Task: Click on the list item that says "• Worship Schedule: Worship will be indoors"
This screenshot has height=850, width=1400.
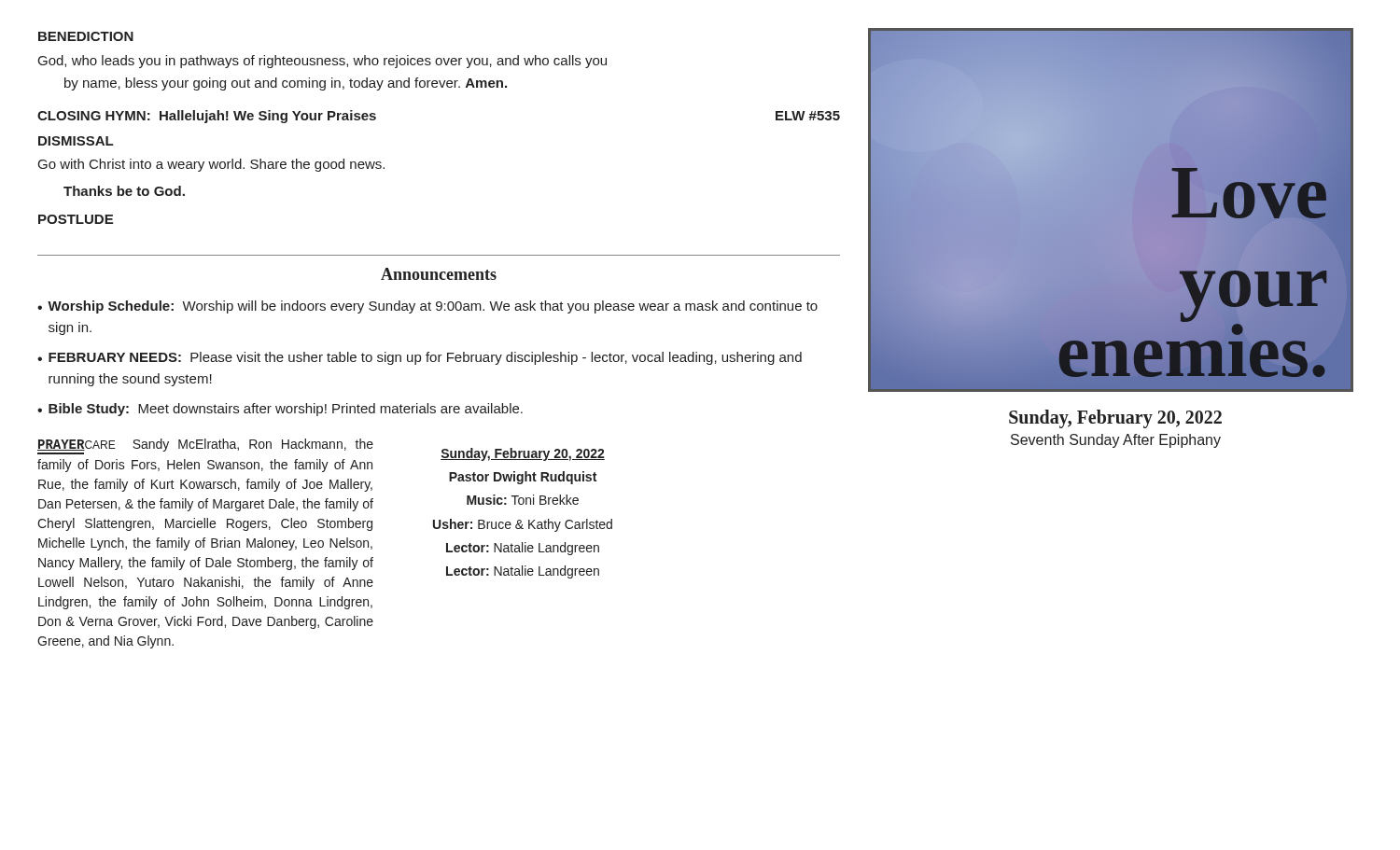Action: pos(439,317)
